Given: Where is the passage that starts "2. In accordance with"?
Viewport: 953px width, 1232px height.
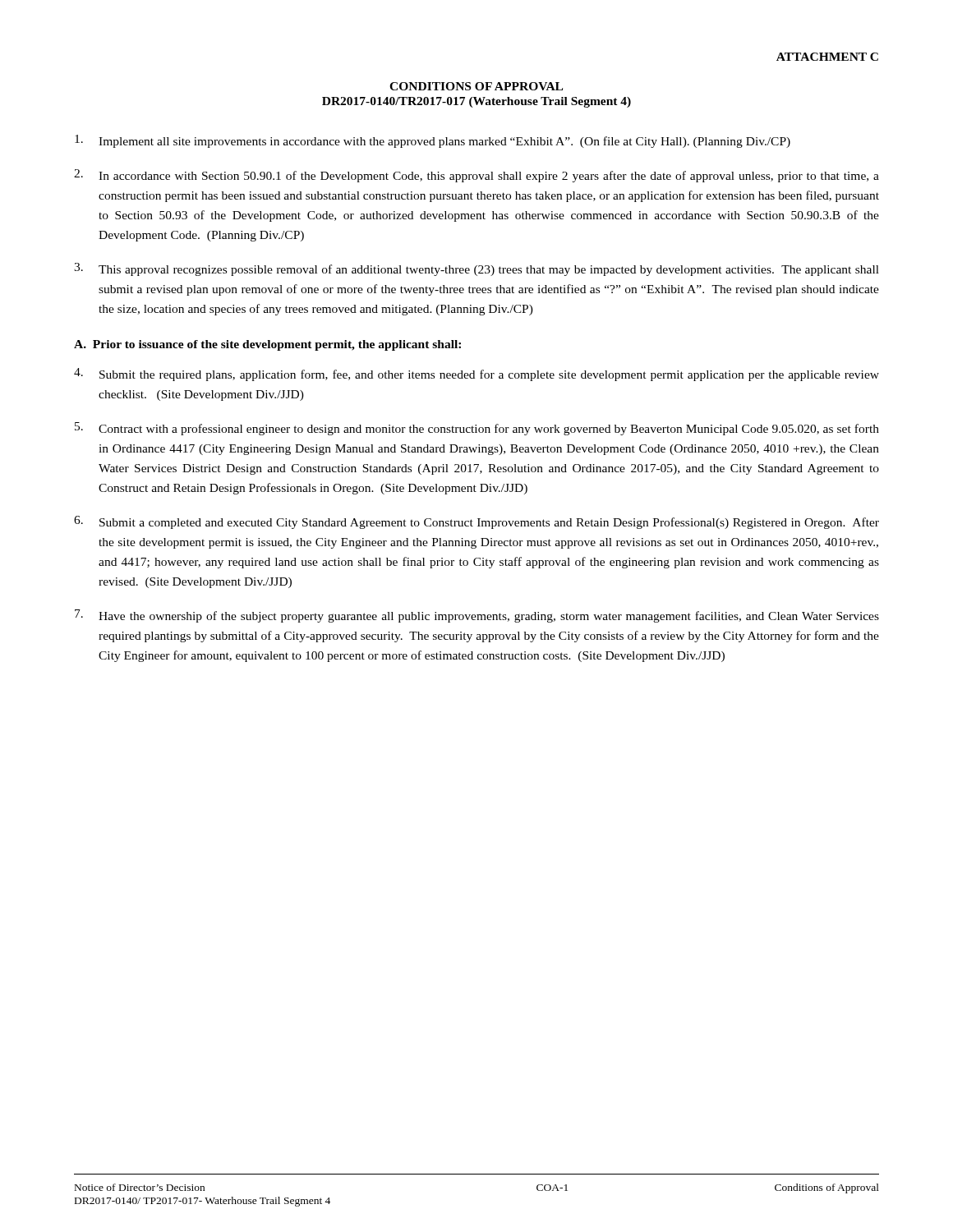Looking at the screenshot, I should pos(476,205).
